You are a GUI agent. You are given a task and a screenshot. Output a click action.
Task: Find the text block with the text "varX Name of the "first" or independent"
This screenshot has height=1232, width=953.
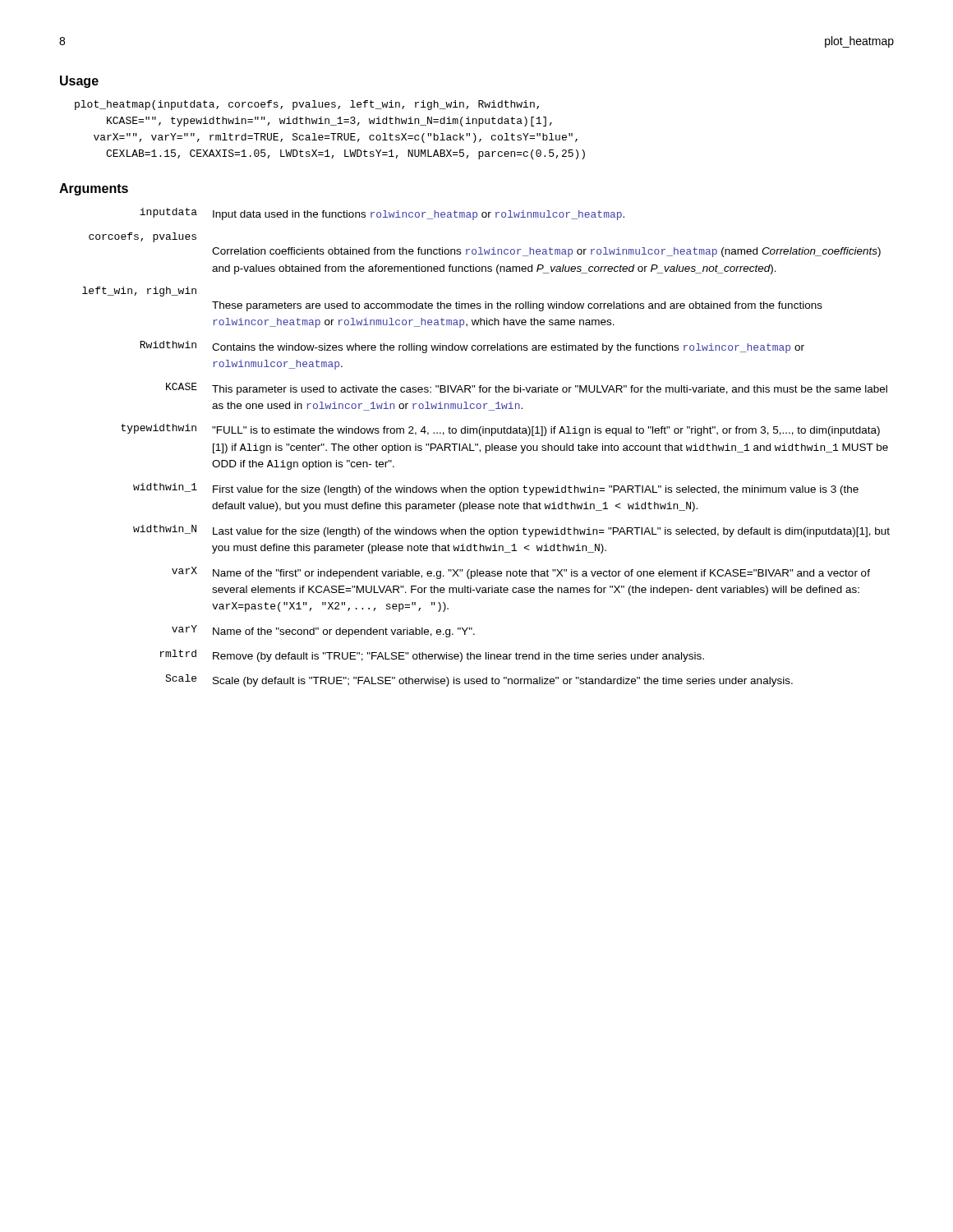pos(476,590)
